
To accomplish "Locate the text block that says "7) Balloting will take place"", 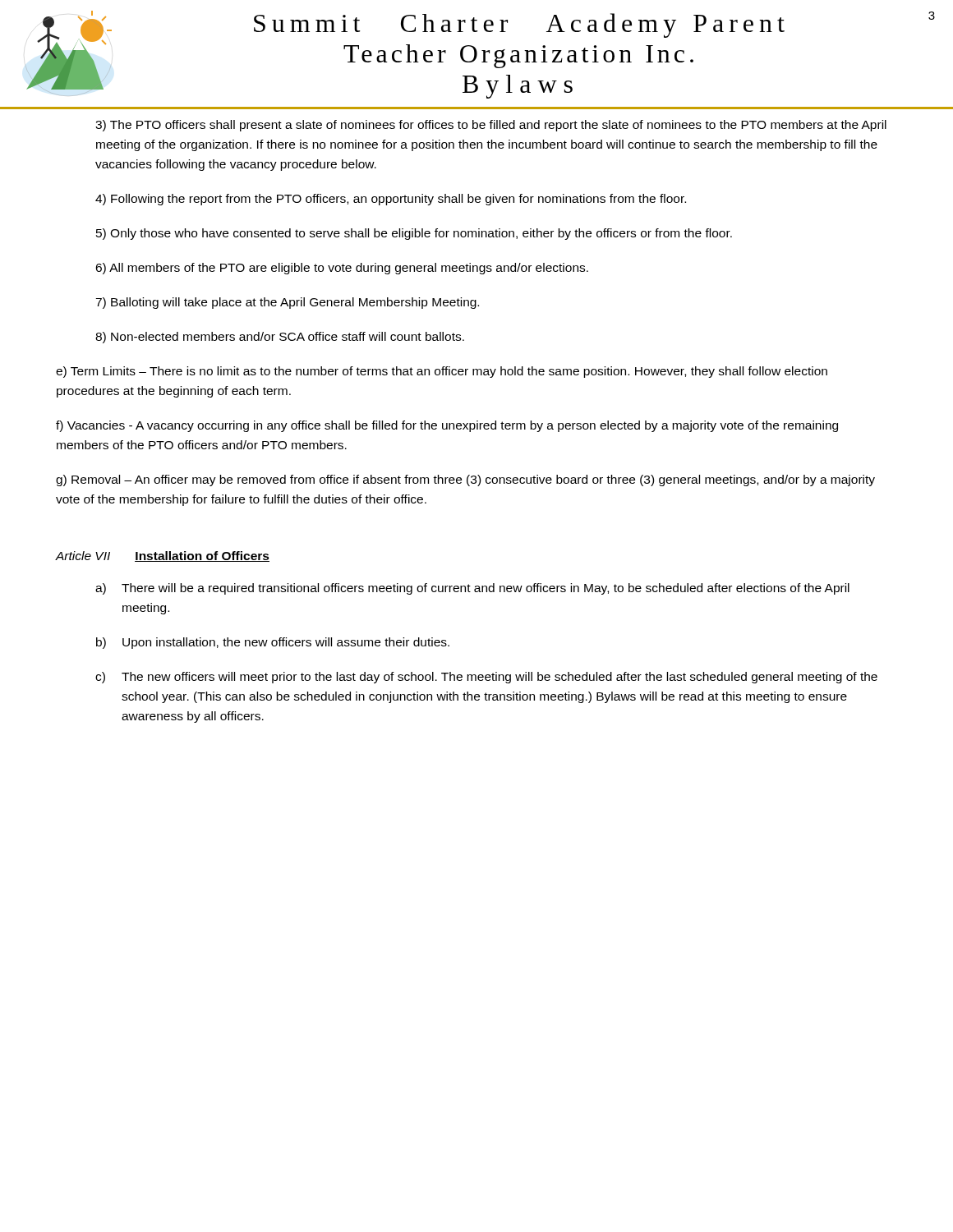I will 288,302.
